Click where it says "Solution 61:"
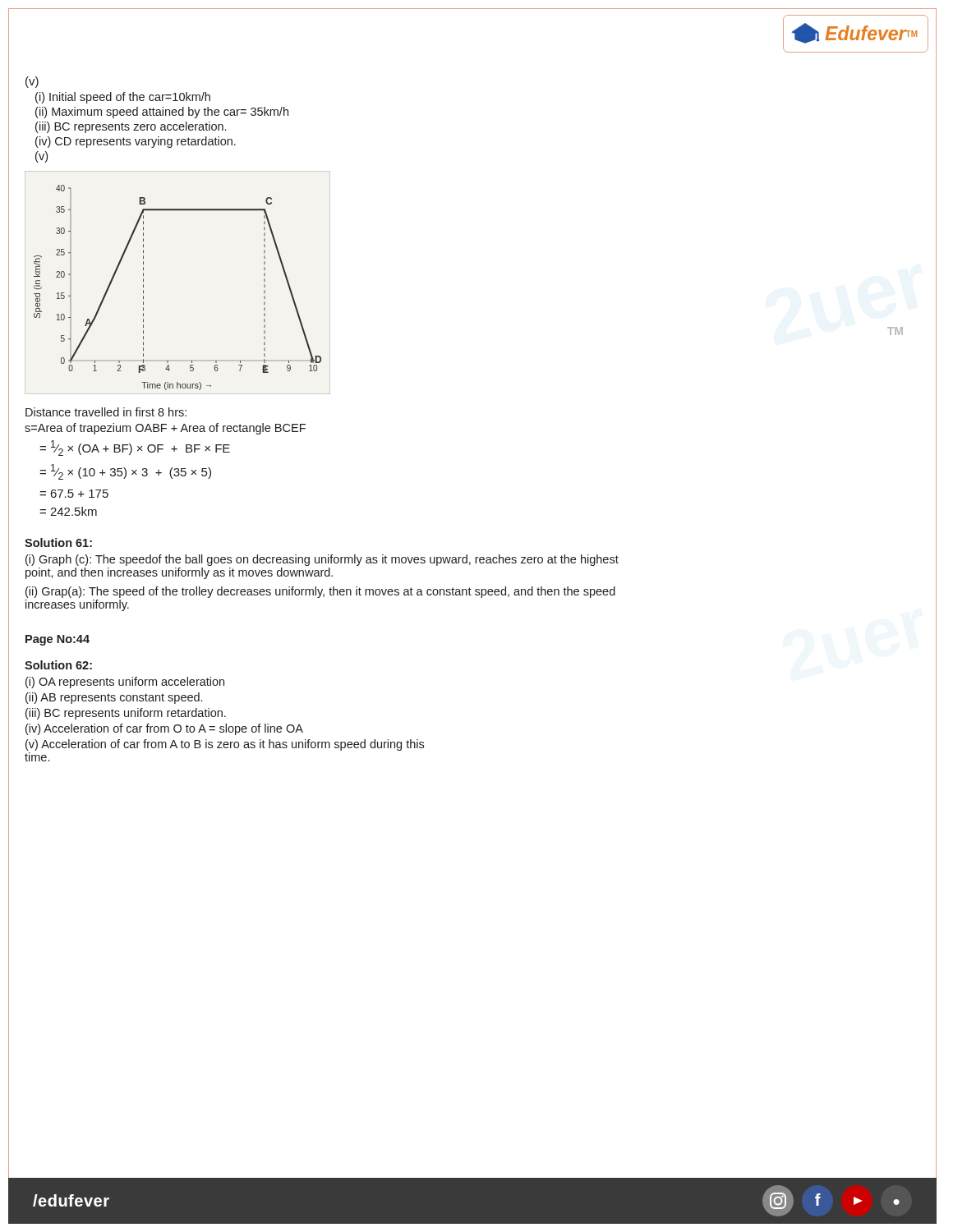Image resolution: width=953 pixels, height=1232 pixels. coord(59,543)
